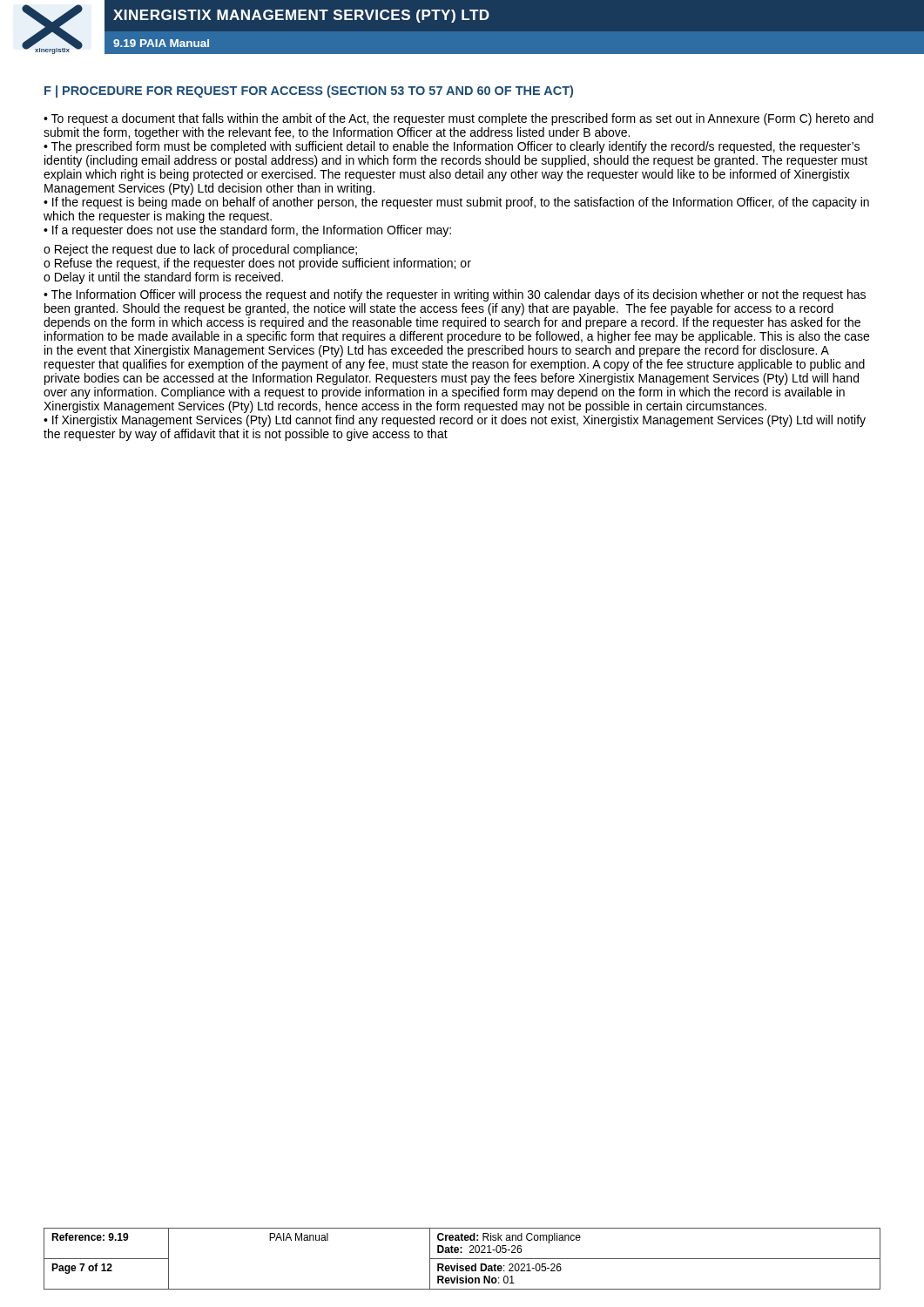
Task: Find the list item with the text "• If a requester does"
Action: 462,254
